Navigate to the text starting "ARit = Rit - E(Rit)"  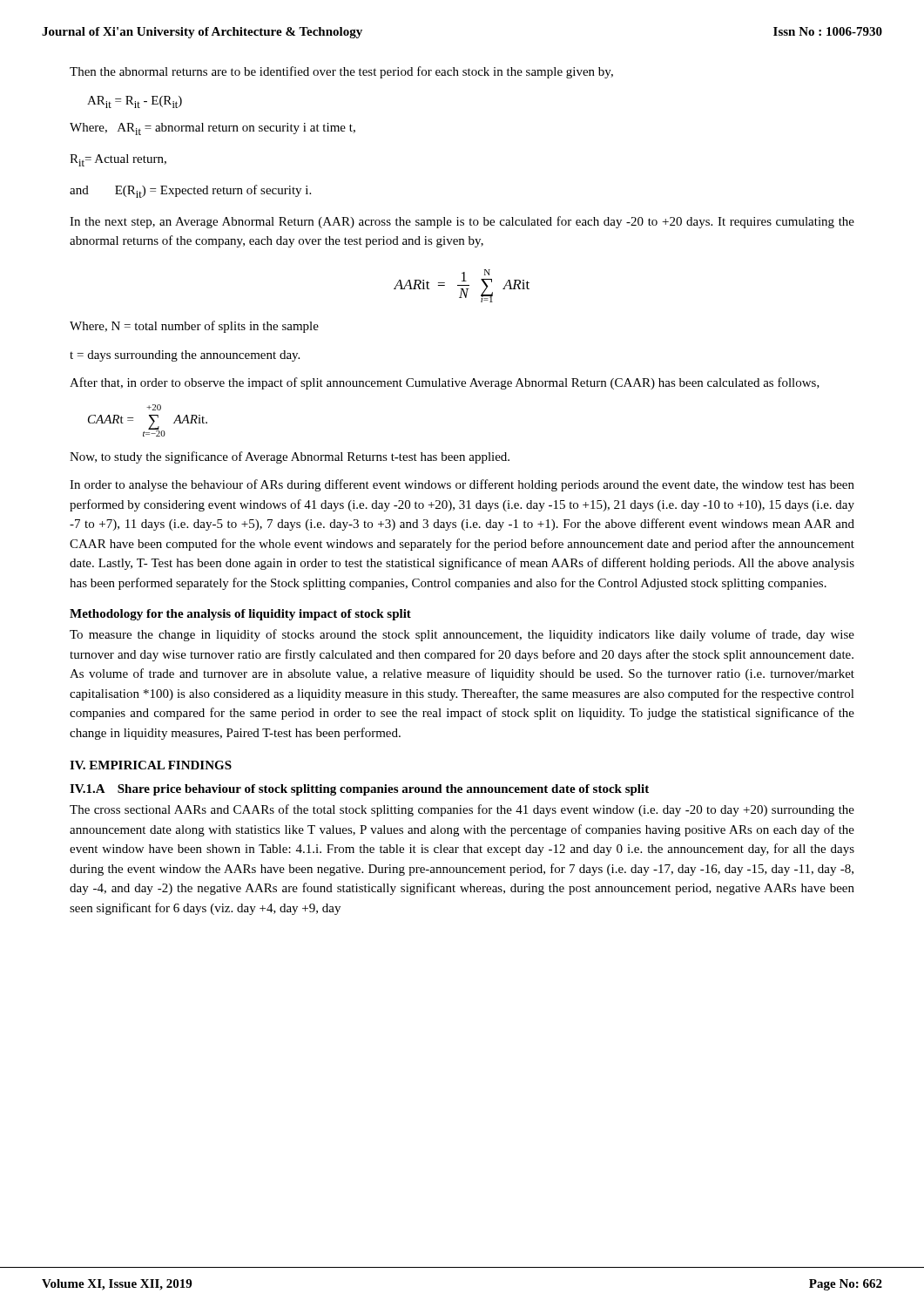(x=135, y=101)
